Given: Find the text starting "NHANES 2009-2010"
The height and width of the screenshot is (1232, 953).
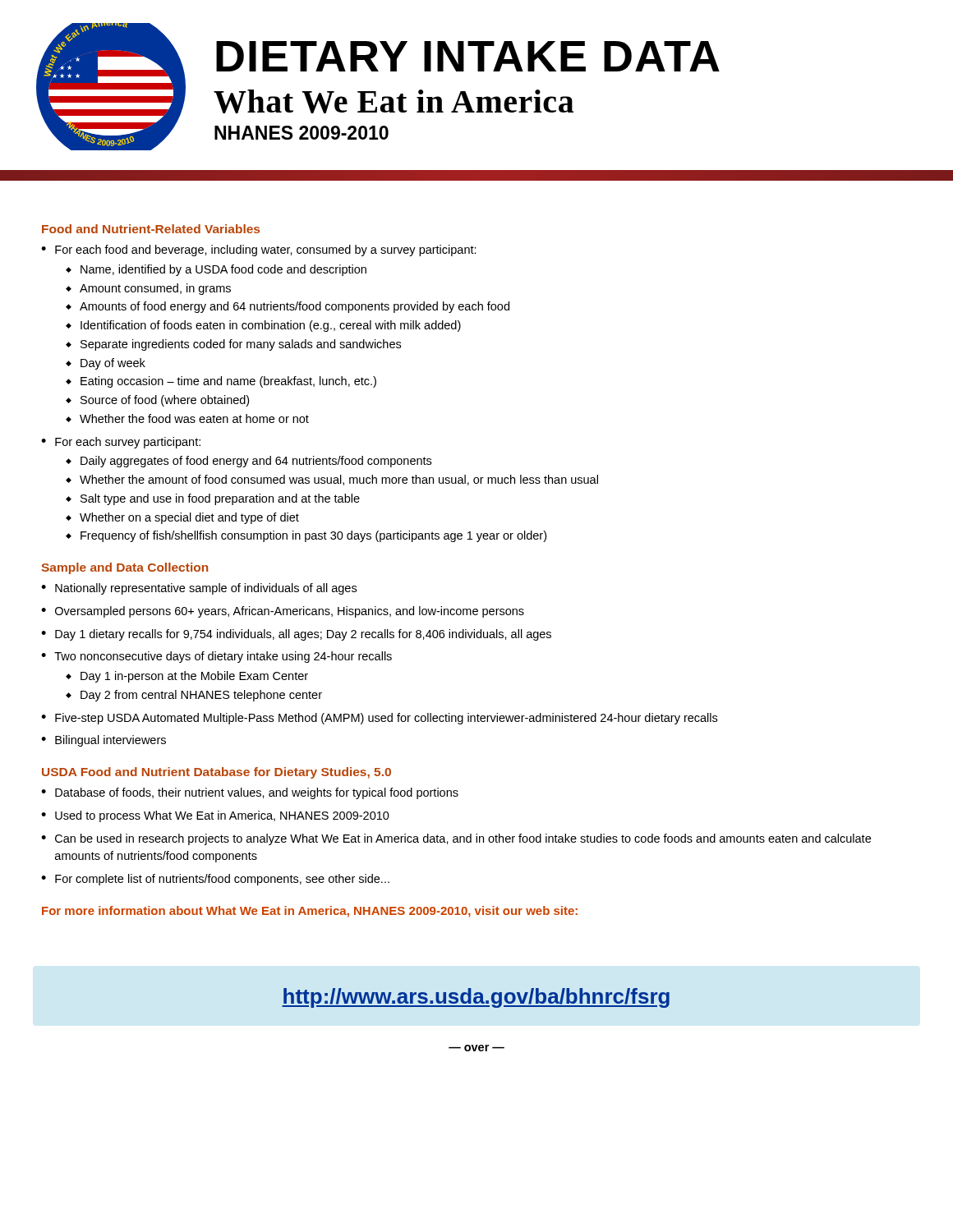Looking at the screenshot, I should tap(301, 133).
